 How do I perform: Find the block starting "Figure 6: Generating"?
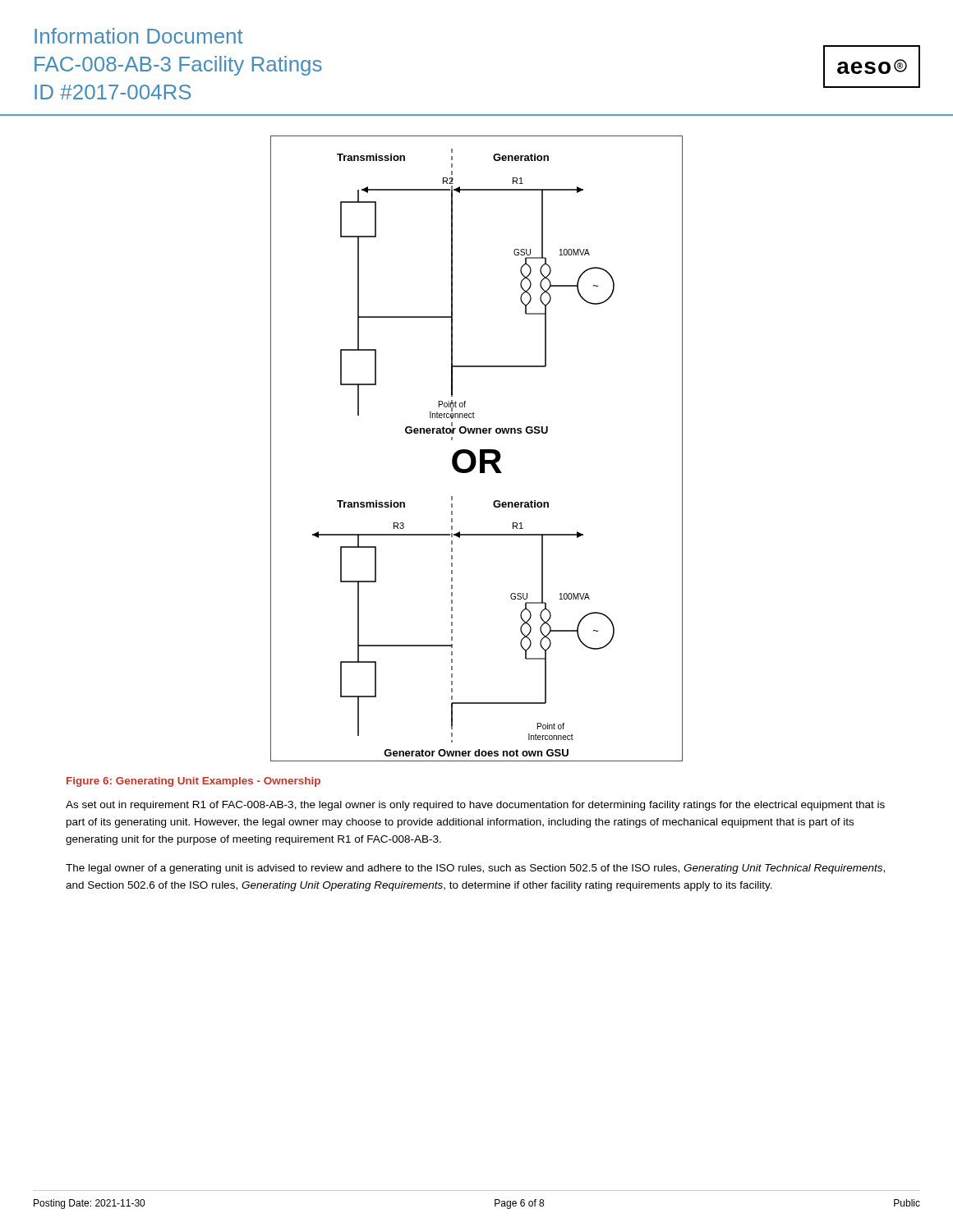click(193, 781)
